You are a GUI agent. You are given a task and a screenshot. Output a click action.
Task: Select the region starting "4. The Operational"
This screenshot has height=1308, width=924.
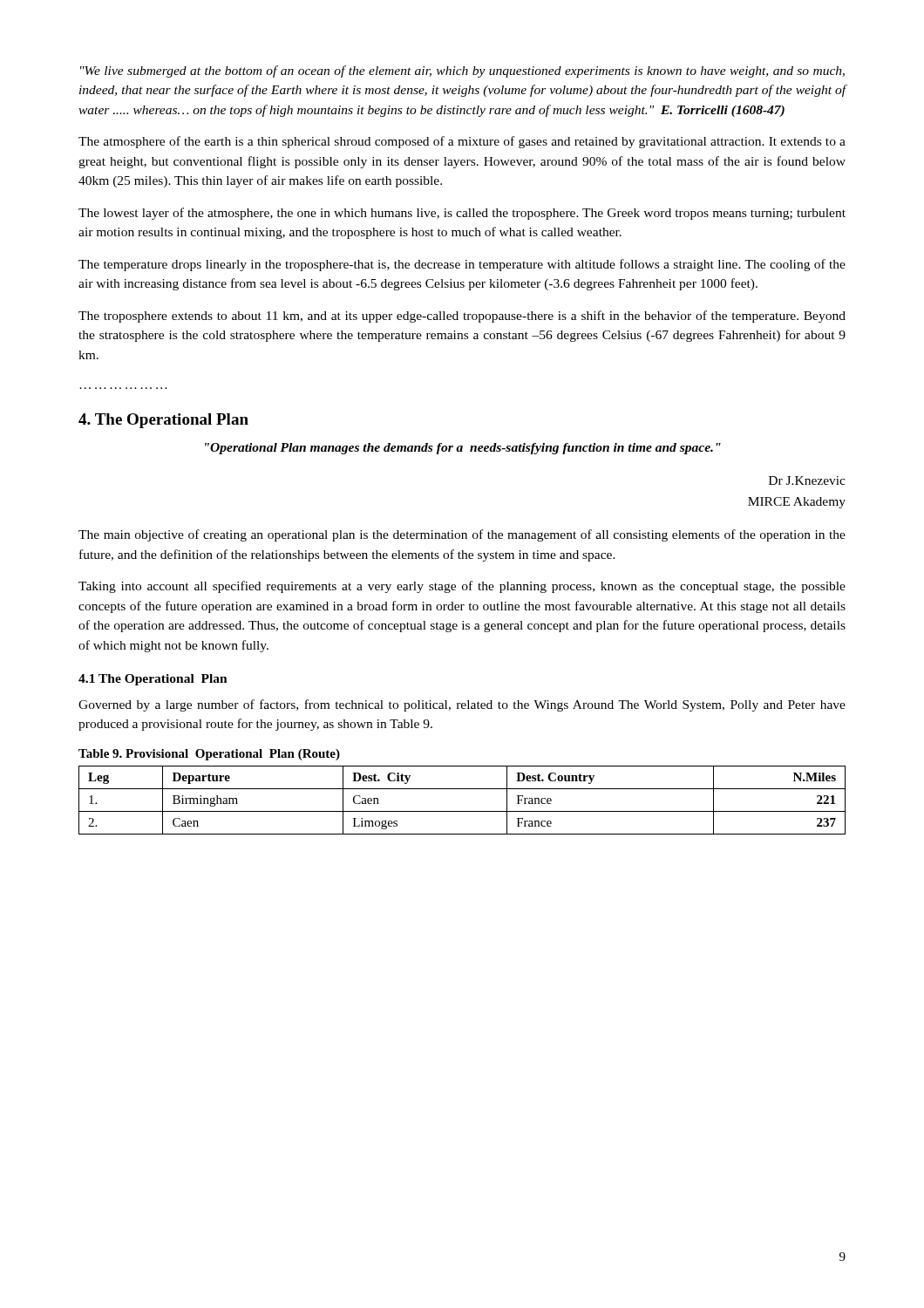163,419
